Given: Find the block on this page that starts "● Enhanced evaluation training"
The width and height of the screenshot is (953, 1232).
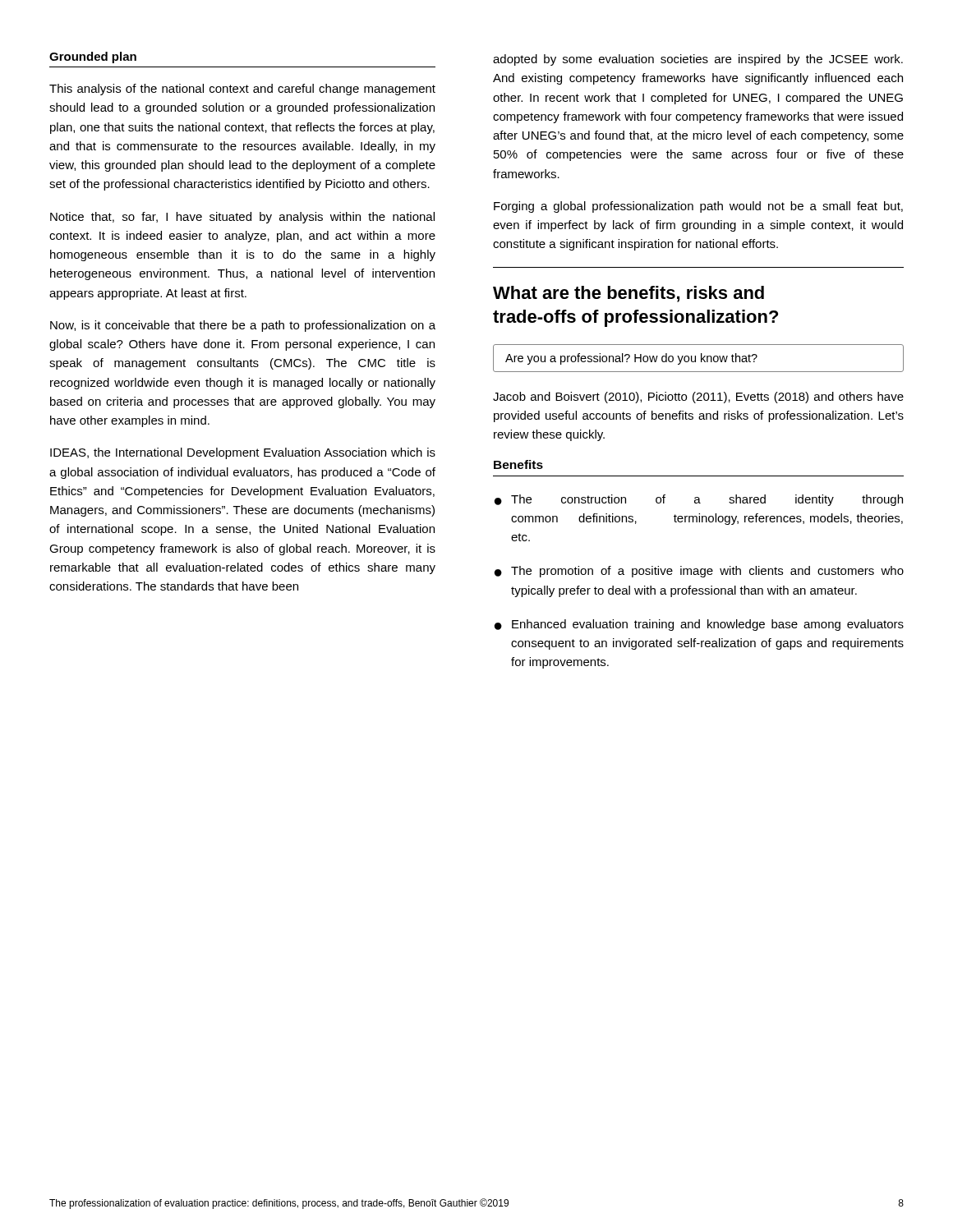Looking at the screenshot, I should [698, 643].
